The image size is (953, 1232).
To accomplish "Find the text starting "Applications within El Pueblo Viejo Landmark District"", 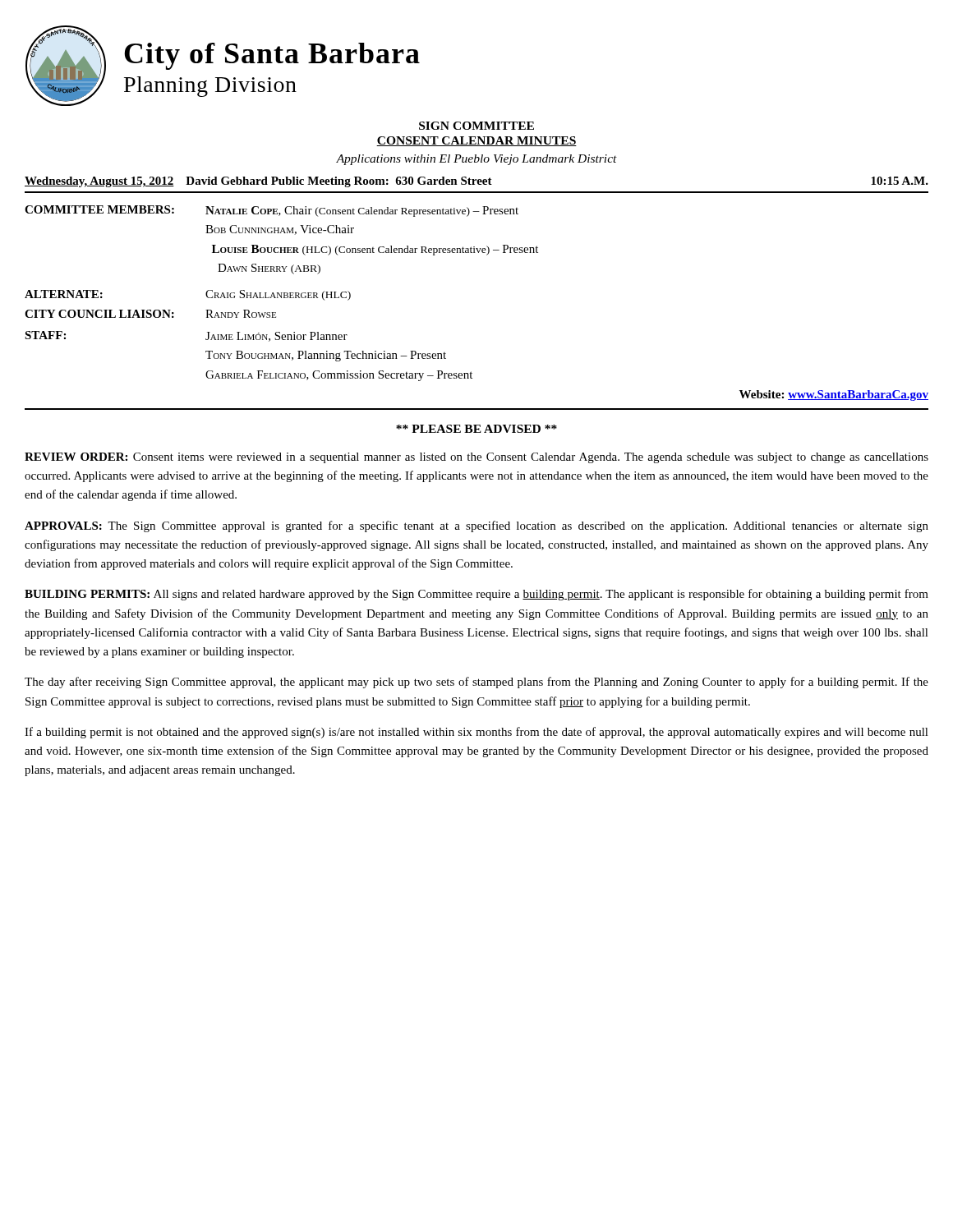I will tap(476, 158).
